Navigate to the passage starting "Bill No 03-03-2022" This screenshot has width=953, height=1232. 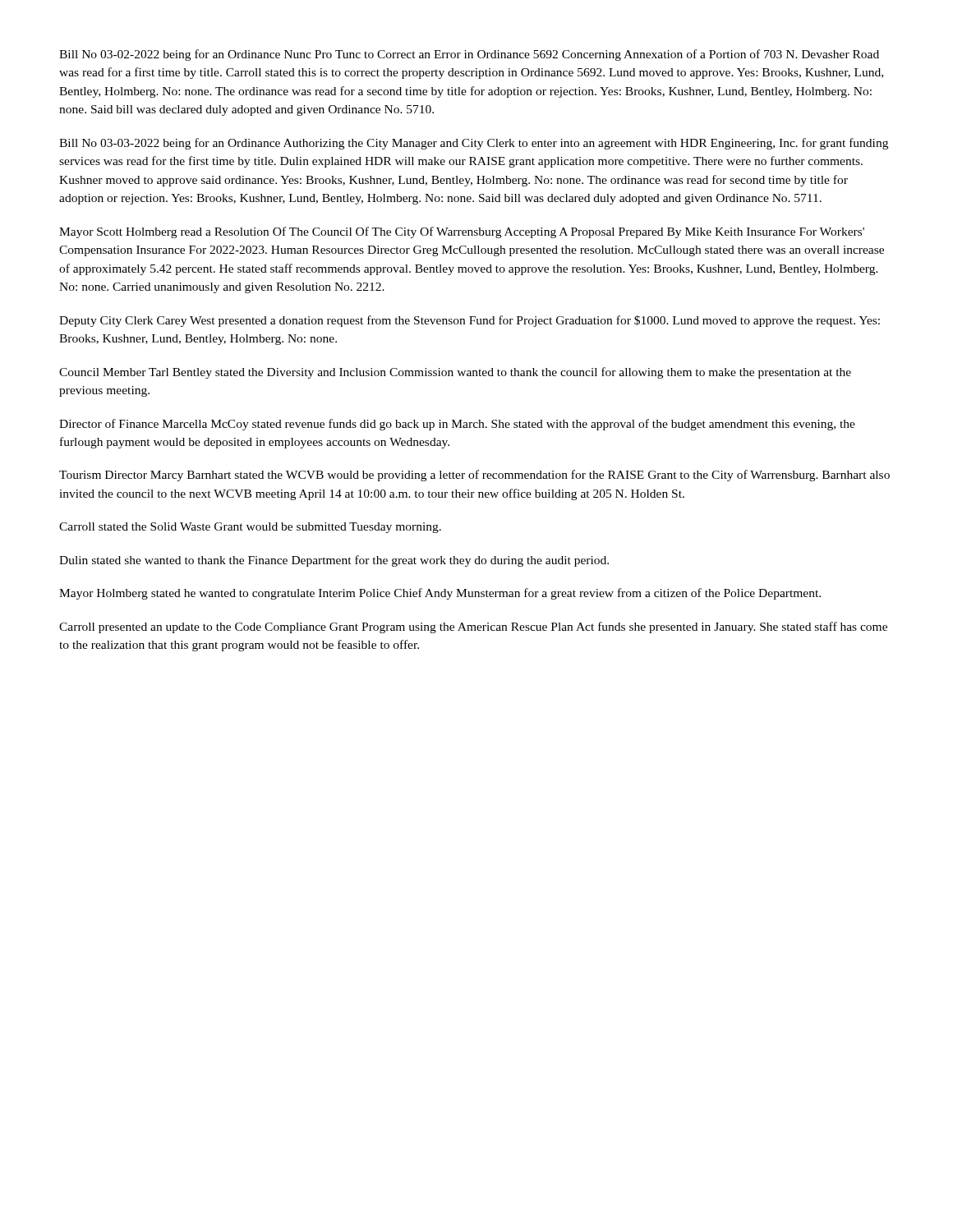474,170
